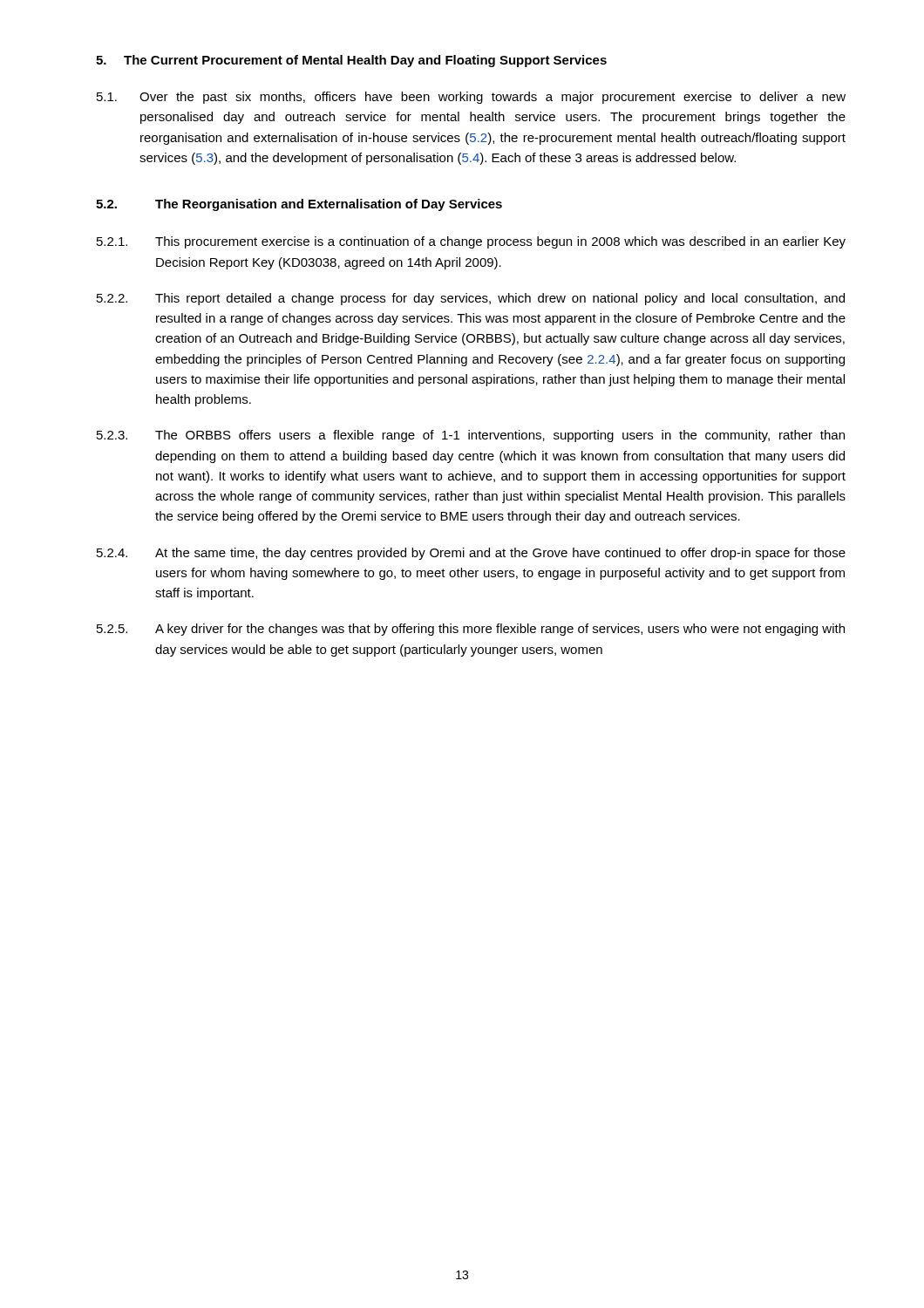Locate the element starting "2.3. The ORBBS offers users a flexible range"
This screenshot has height=1308, width=924.
pos(471,476)
